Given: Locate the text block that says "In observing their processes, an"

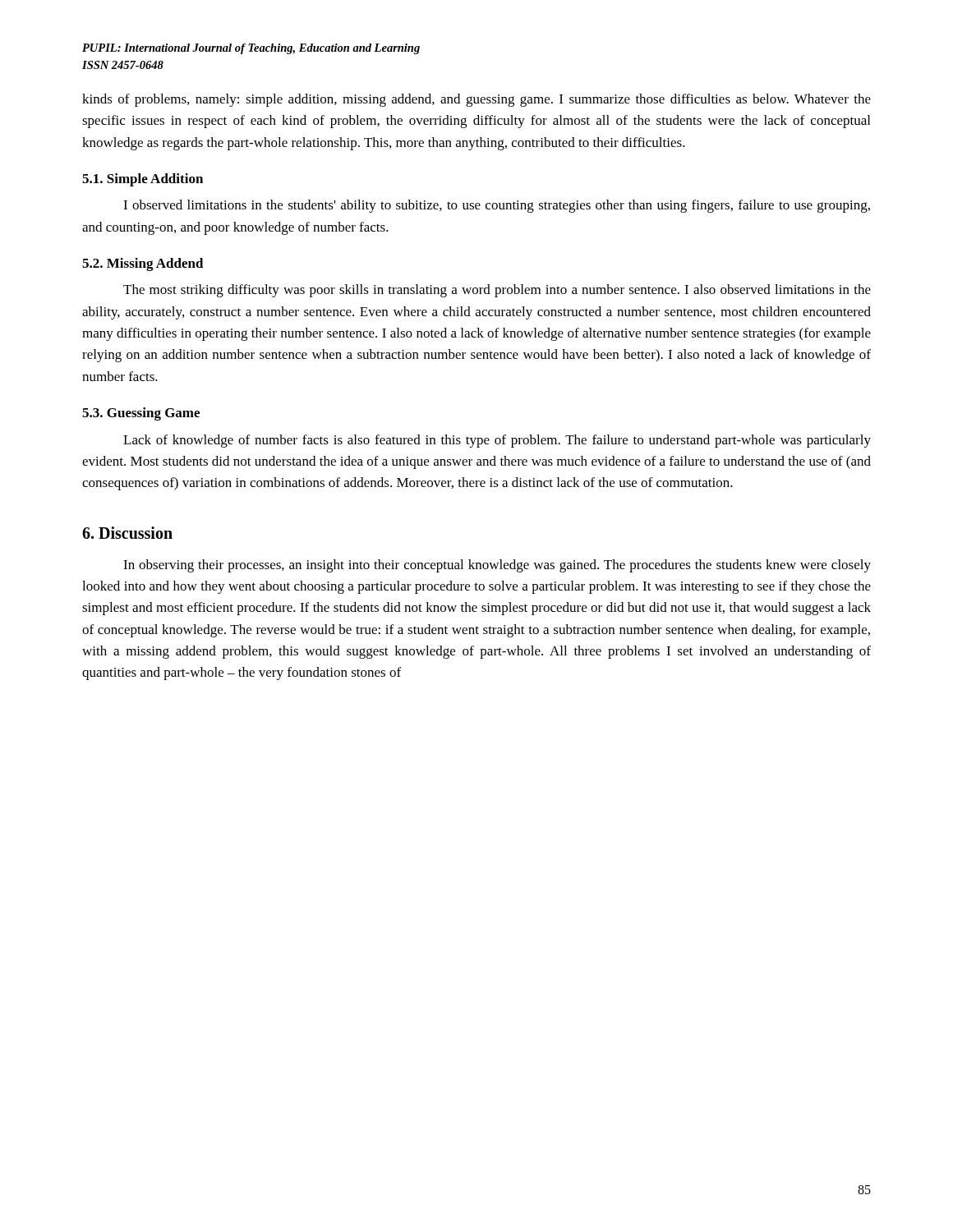Looking at the screenshot, I should (476, 619).
